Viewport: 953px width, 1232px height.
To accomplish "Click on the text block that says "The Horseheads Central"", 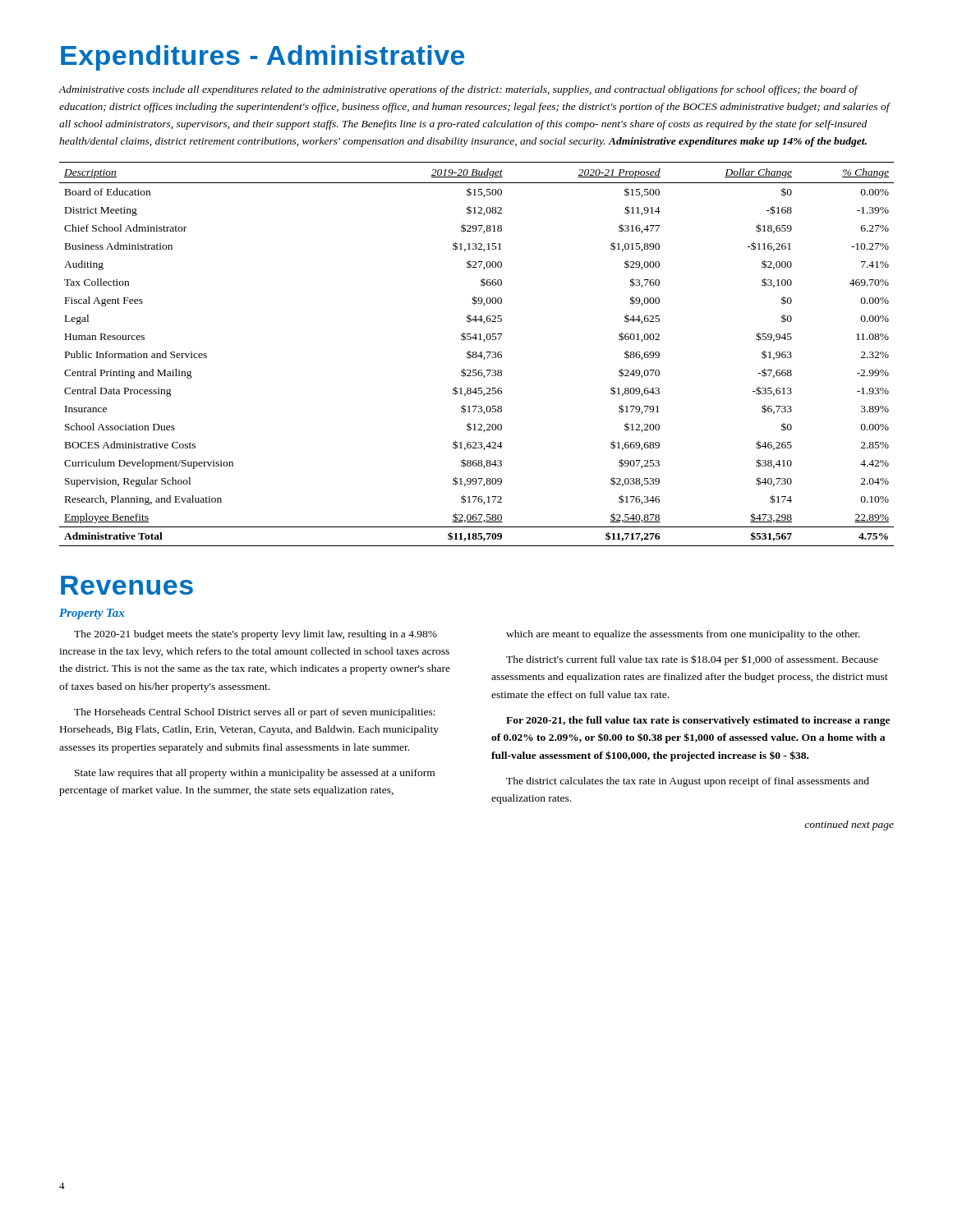I will point(260,729).
